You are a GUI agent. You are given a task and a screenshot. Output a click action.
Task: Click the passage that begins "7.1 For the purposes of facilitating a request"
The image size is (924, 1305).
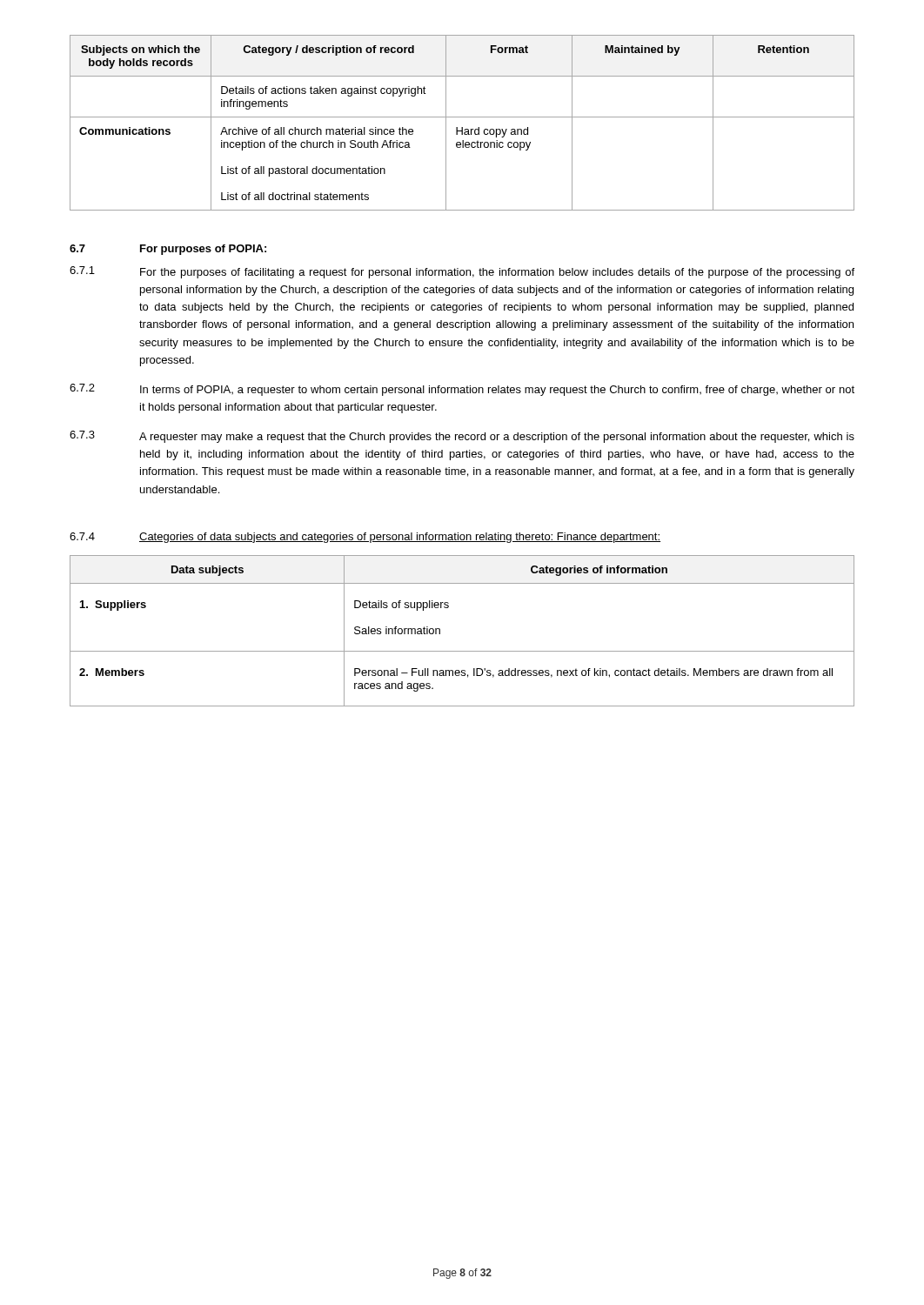point(462,316)
